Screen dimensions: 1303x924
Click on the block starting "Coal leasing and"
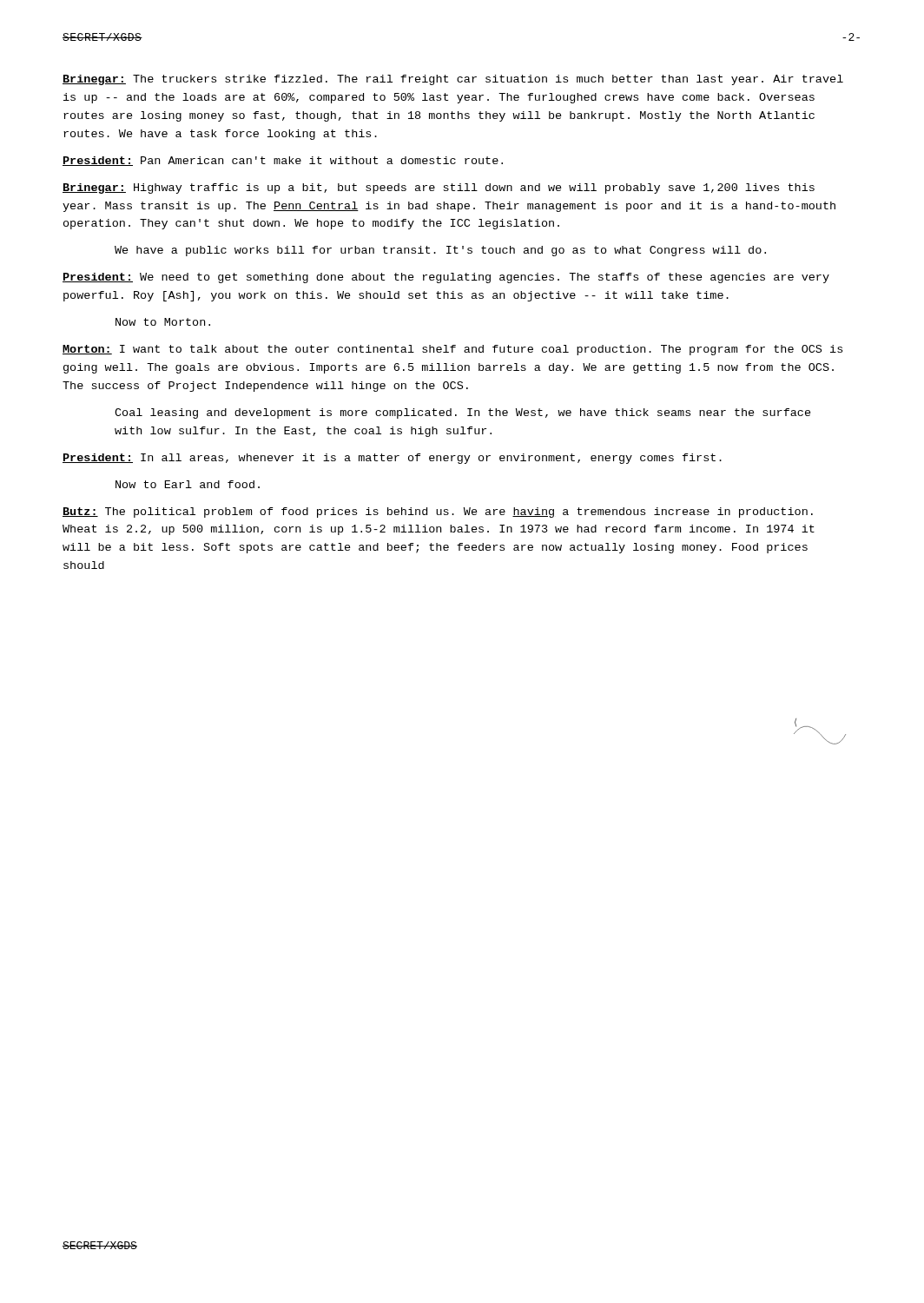(x=463, y=422)
